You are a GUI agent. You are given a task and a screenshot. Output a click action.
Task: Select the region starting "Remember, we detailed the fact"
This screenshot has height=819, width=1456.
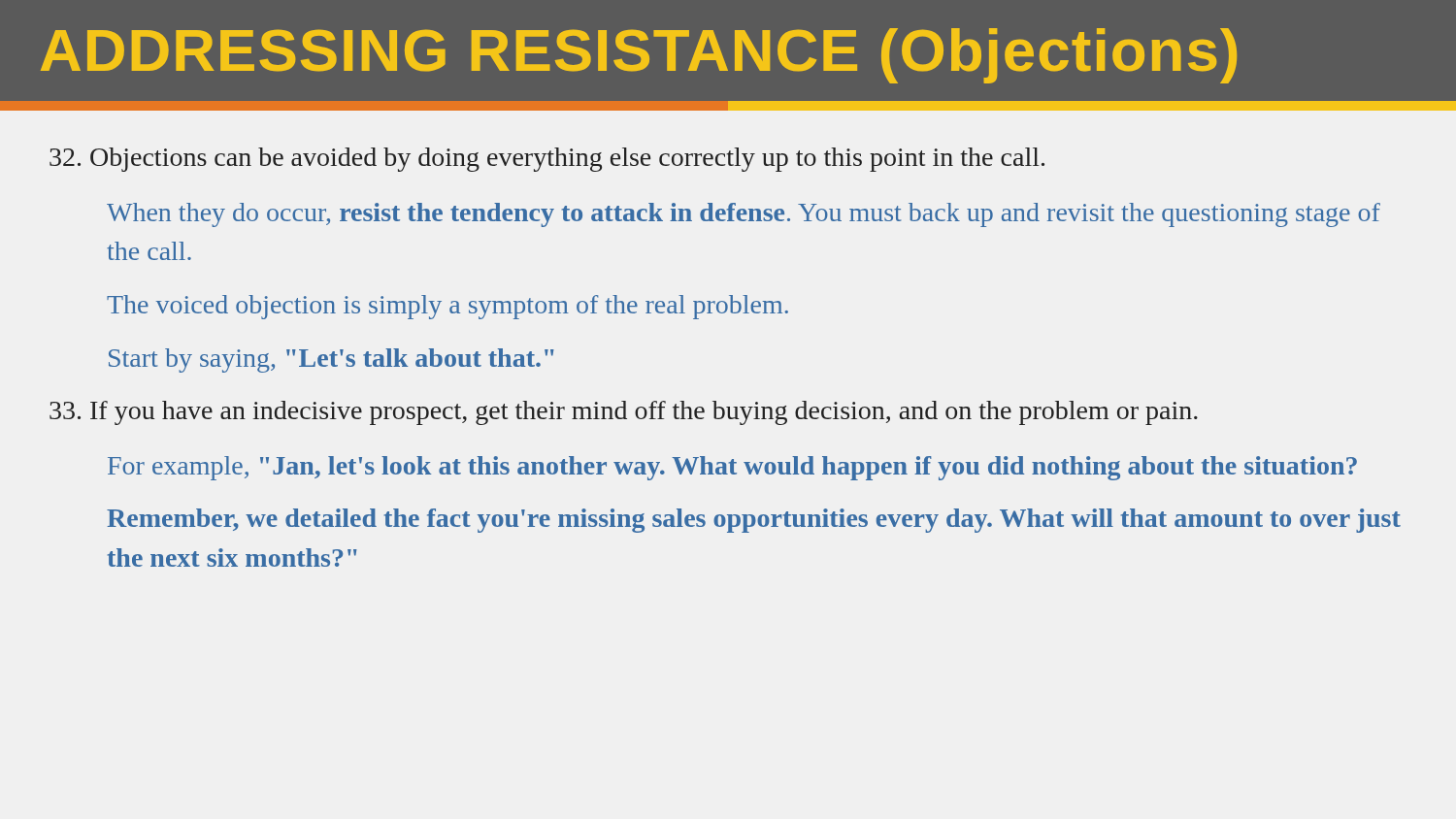click(754, 538)
